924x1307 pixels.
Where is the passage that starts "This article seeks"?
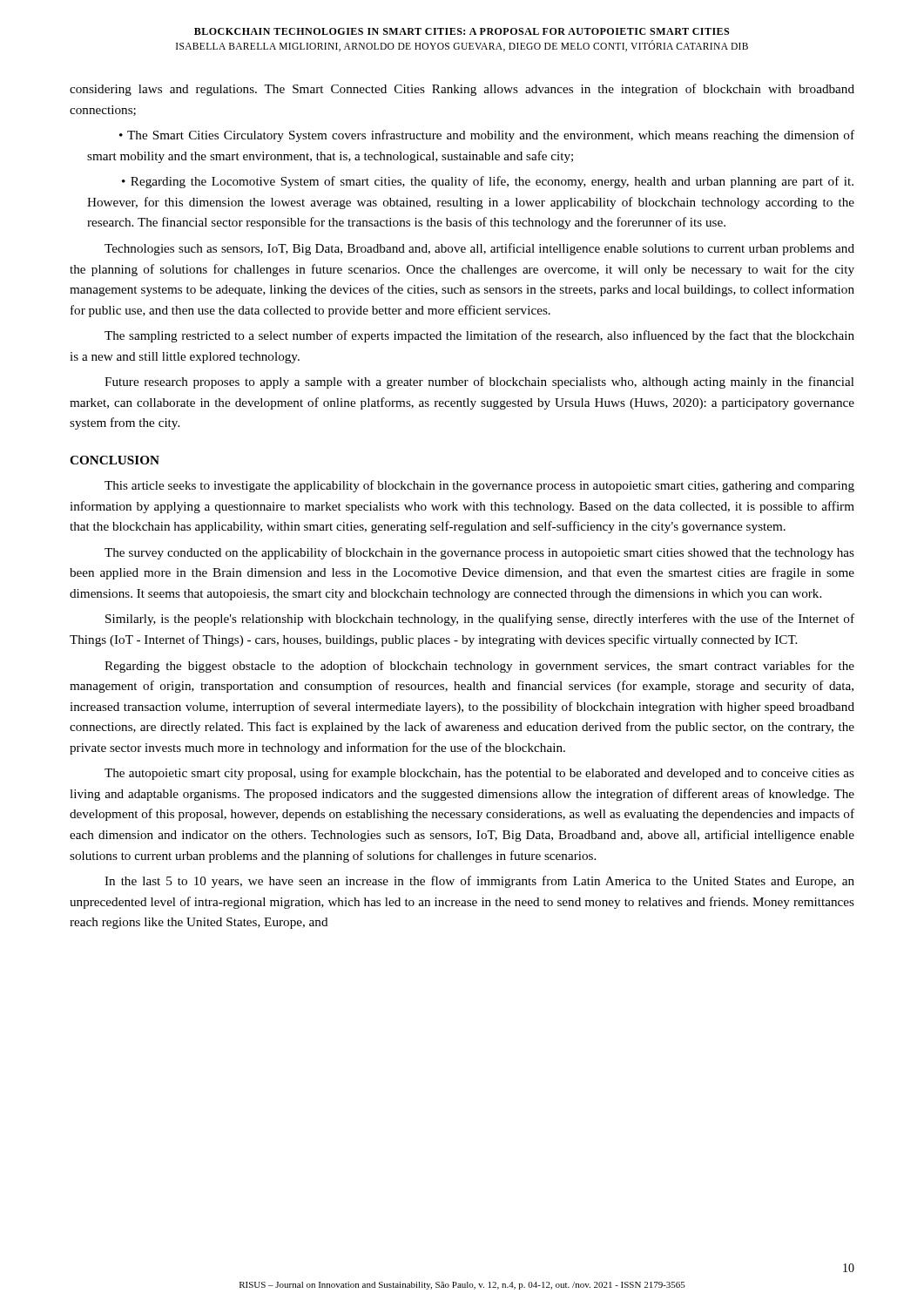tap(462, 506)
